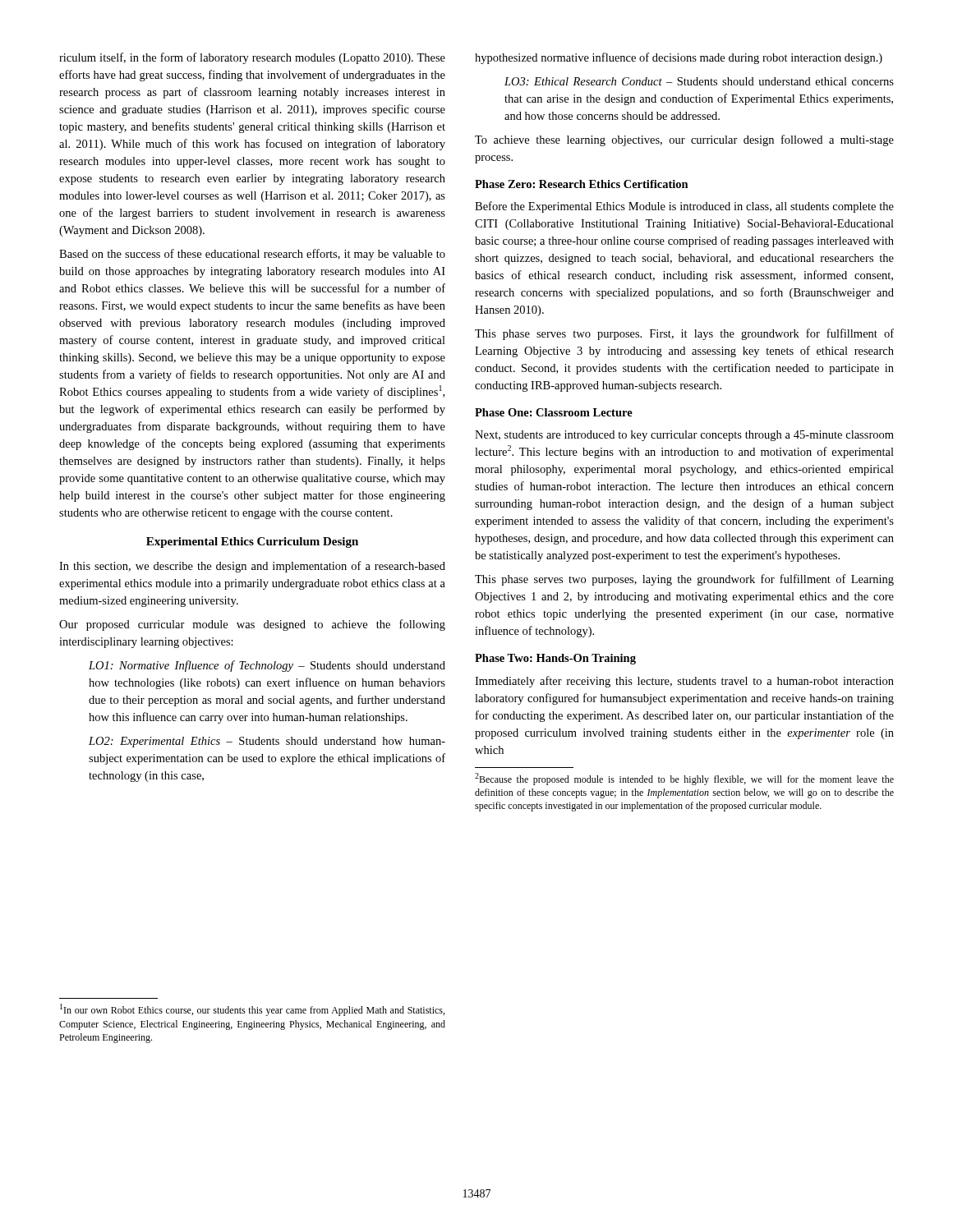Find the block starting "hypothesized normative influence of decisions made during"
953x1232 pixels.
pyautogui.click(x=684, y=58)
